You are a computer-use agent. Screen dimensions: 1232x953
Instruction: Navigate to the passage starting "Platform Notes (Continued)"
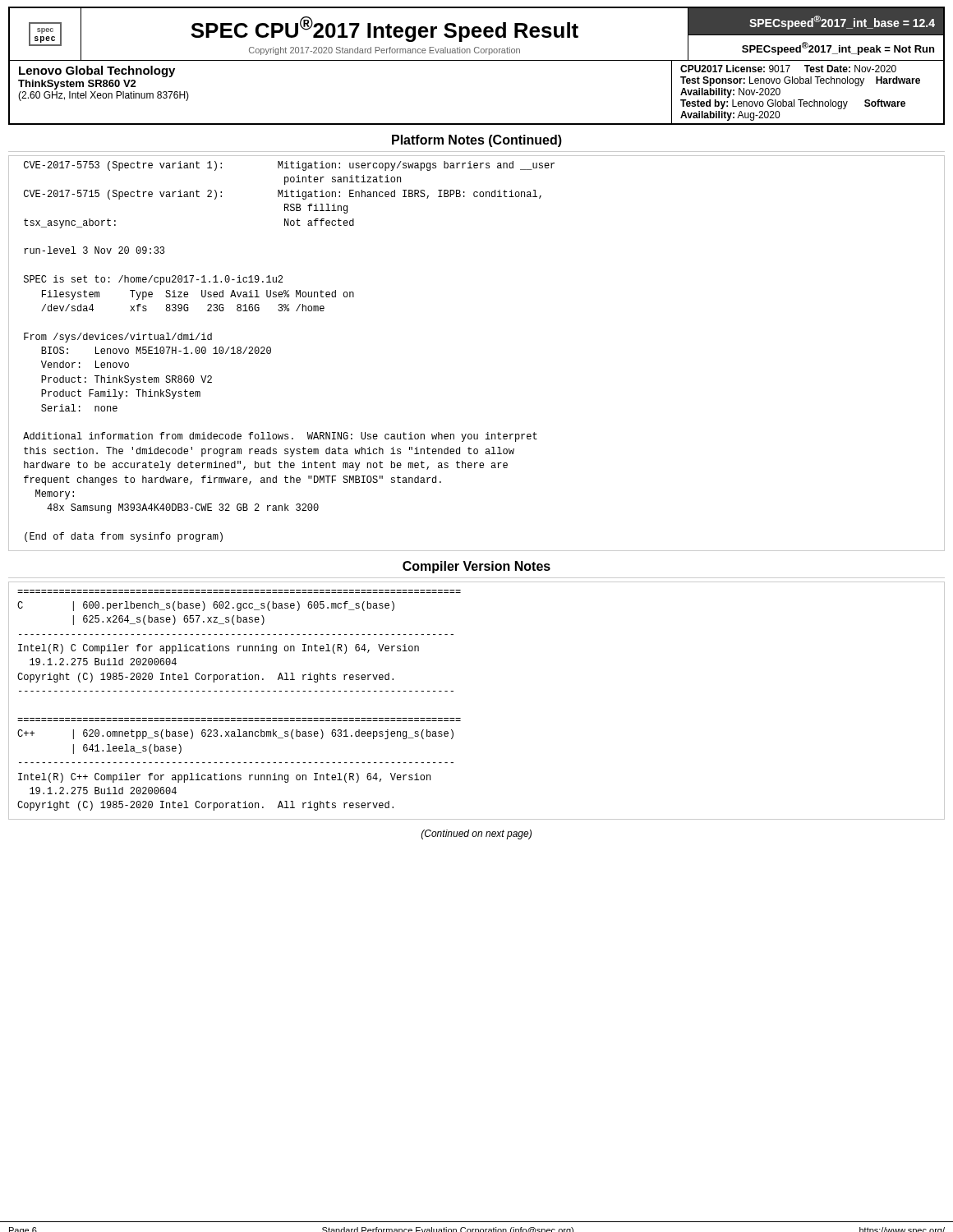pos(476,140)
